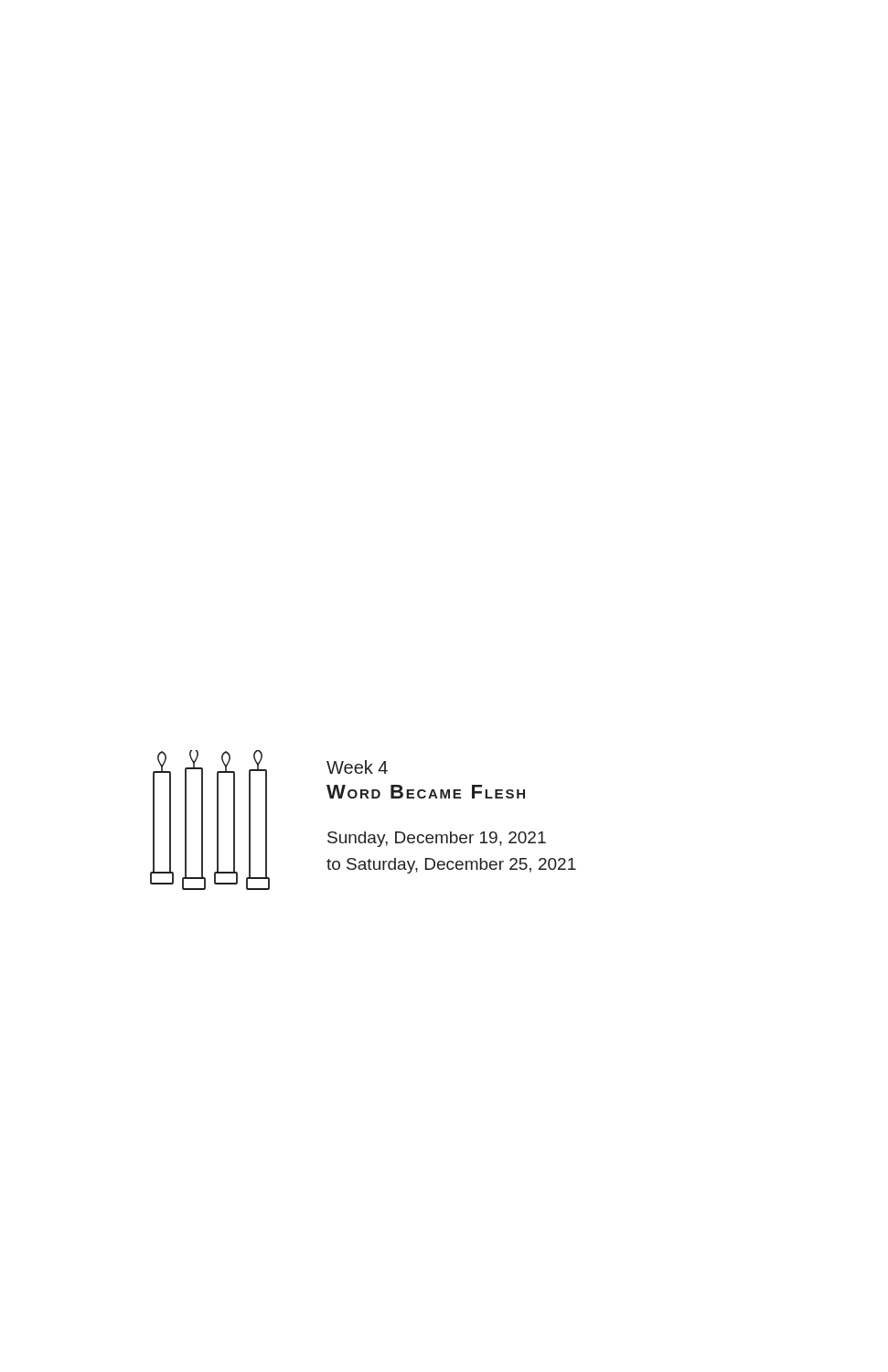Image resolution: width=888 pixels, height=1372 pixels.
Task: Click the passage that begins "Sunday, December 19,"
Action: pyautogui.click(x=451, y=851)
